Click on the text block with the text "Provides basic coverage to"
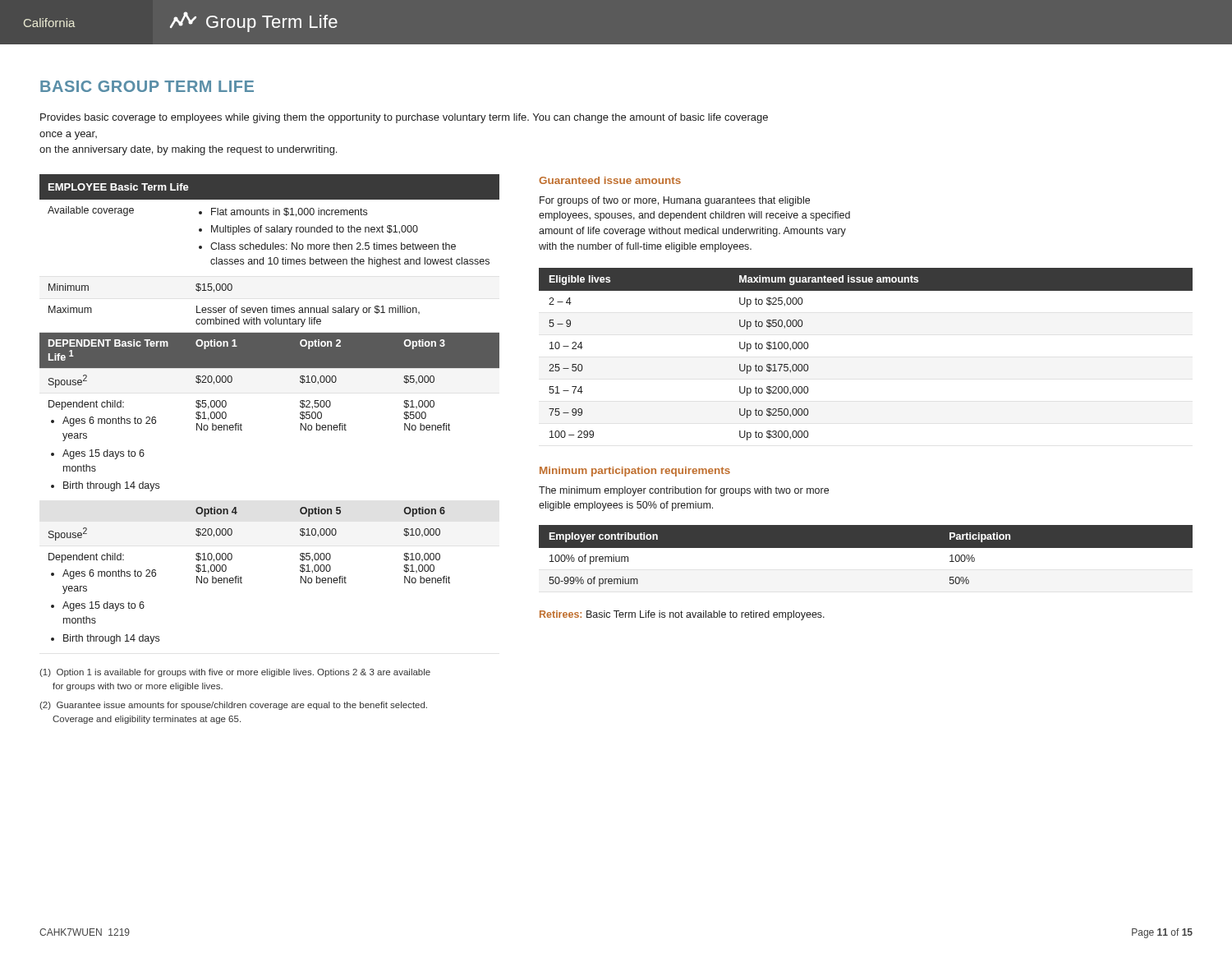This screenshot has height=953, width=1232. pyautogui.click(x=404, y=118)
